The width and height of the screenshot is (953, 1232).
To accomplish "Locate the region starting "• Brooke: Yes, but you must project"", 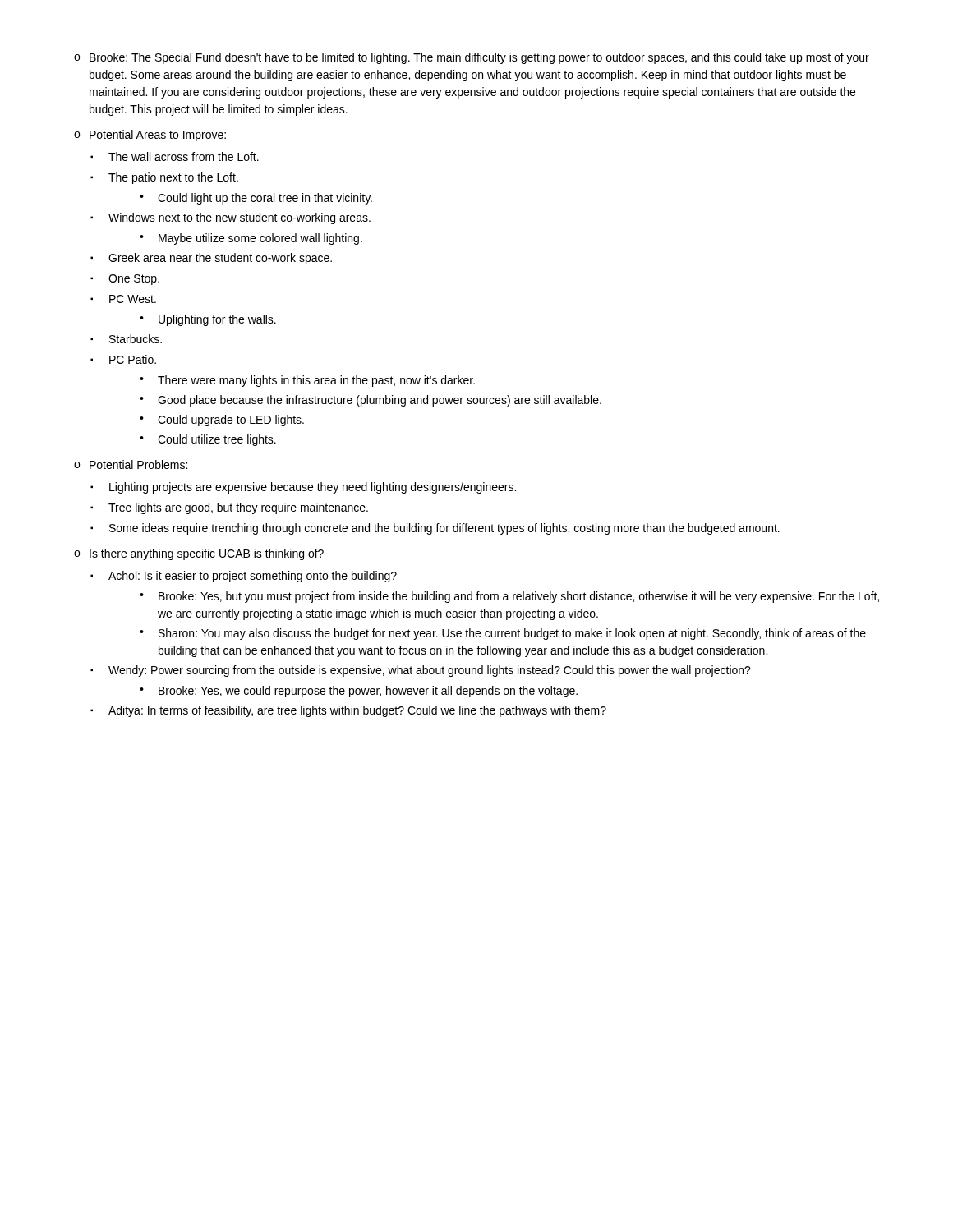I will tap(513, 605).
